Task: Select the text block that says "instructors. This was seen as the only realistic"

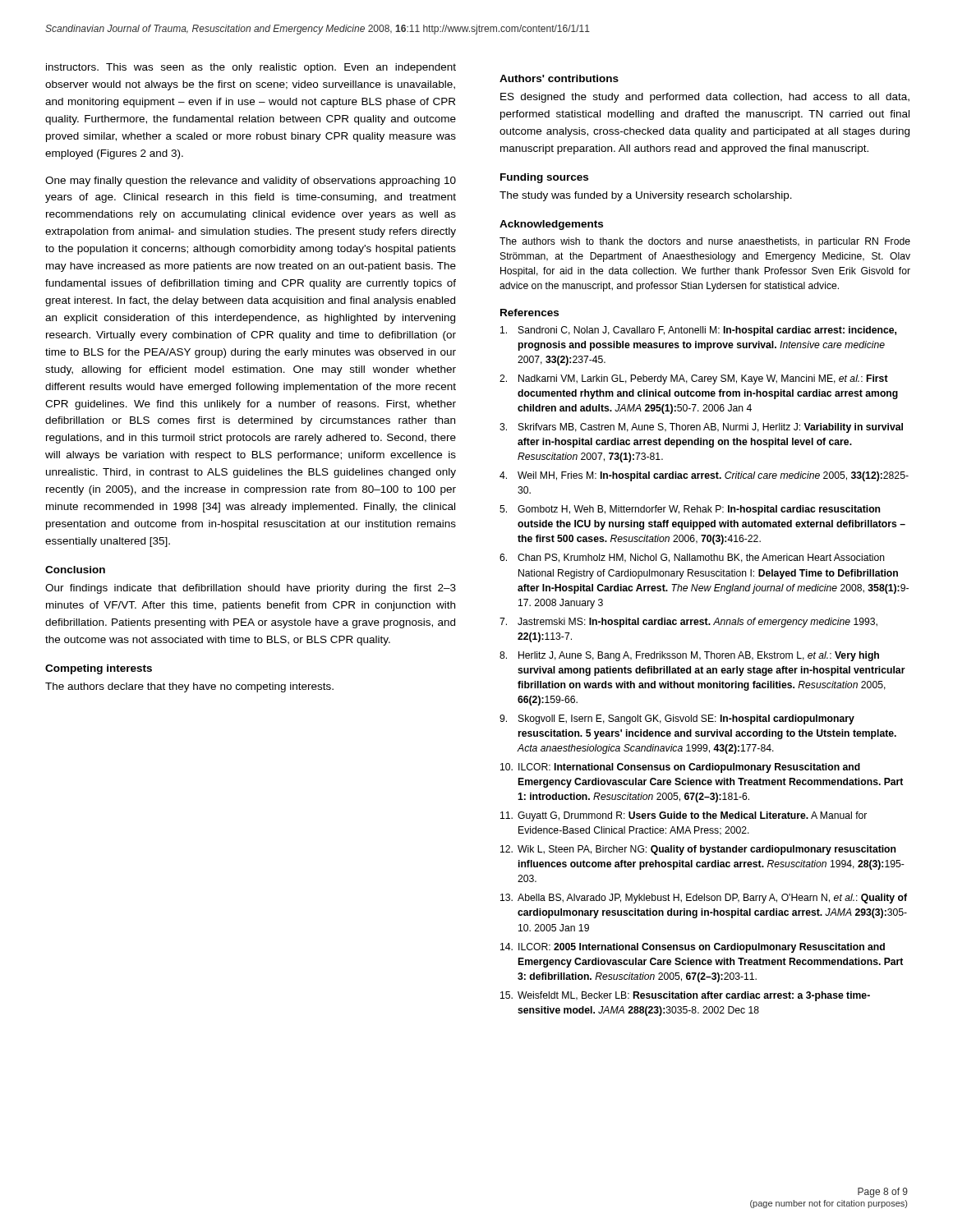Action: pos(251,110)
